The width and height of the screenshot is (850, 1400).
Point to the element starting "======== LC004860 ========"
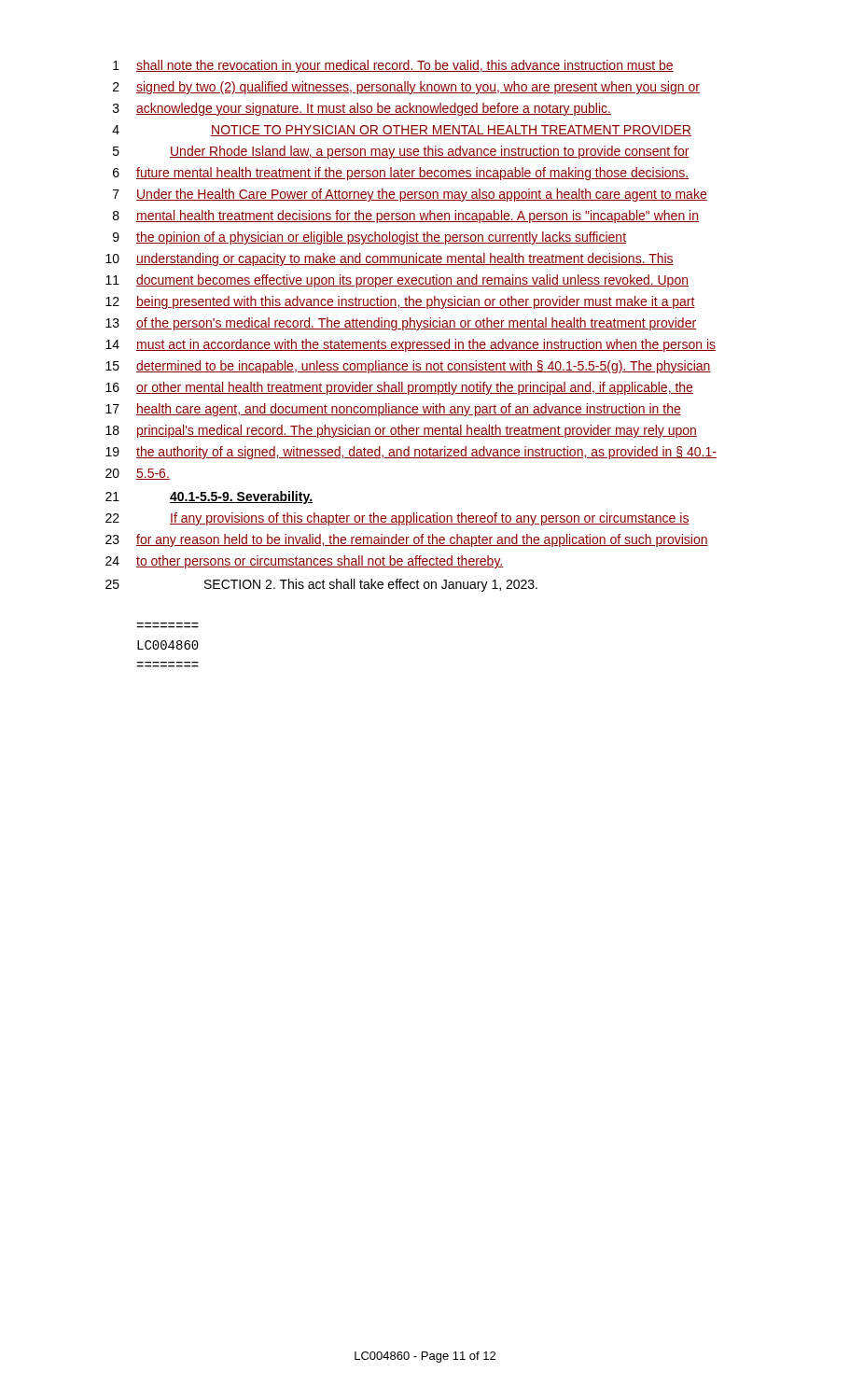point(168,646)
